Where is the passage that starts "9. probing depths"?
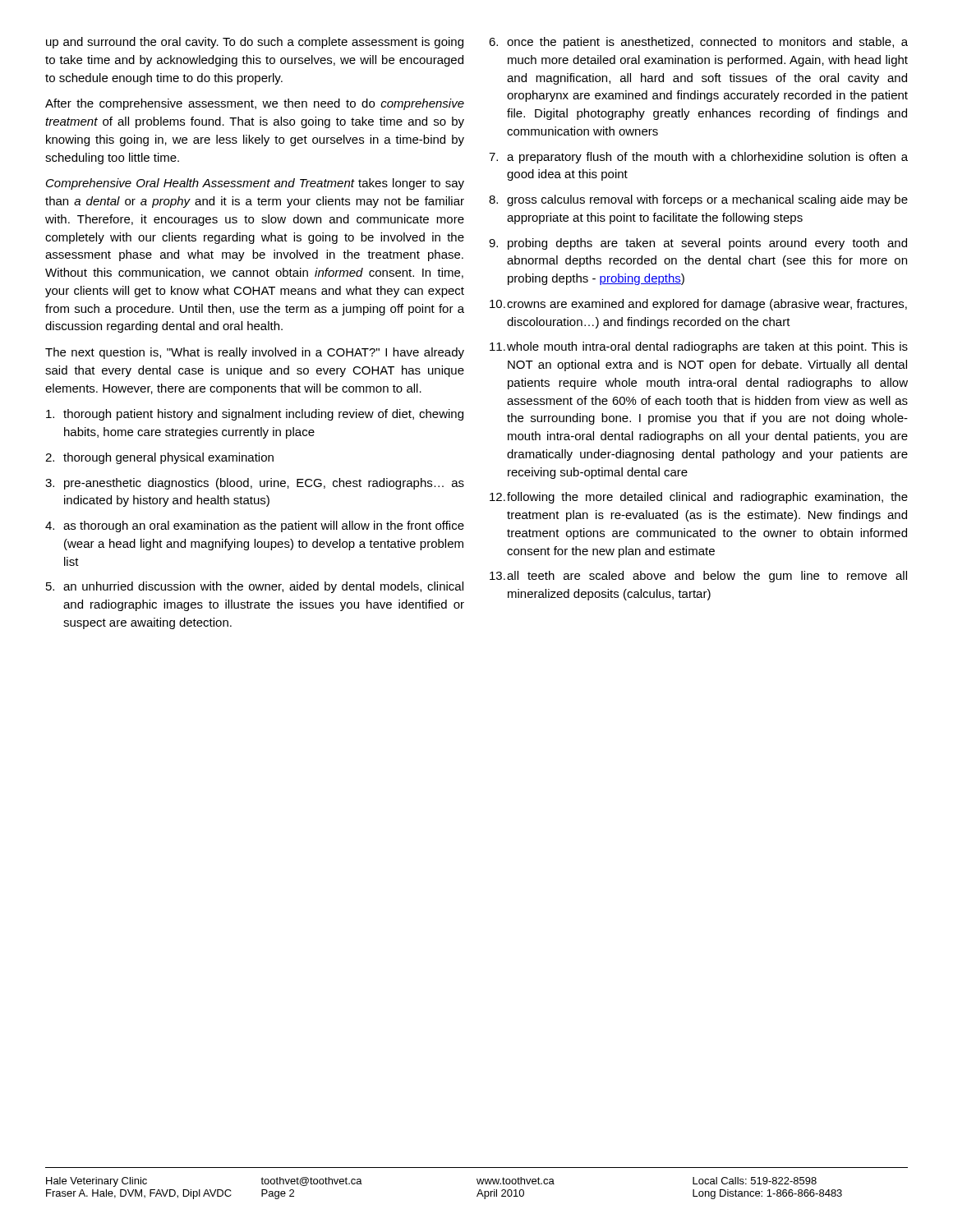Screen dimensions: 1232x953 (x=698, y=261)
